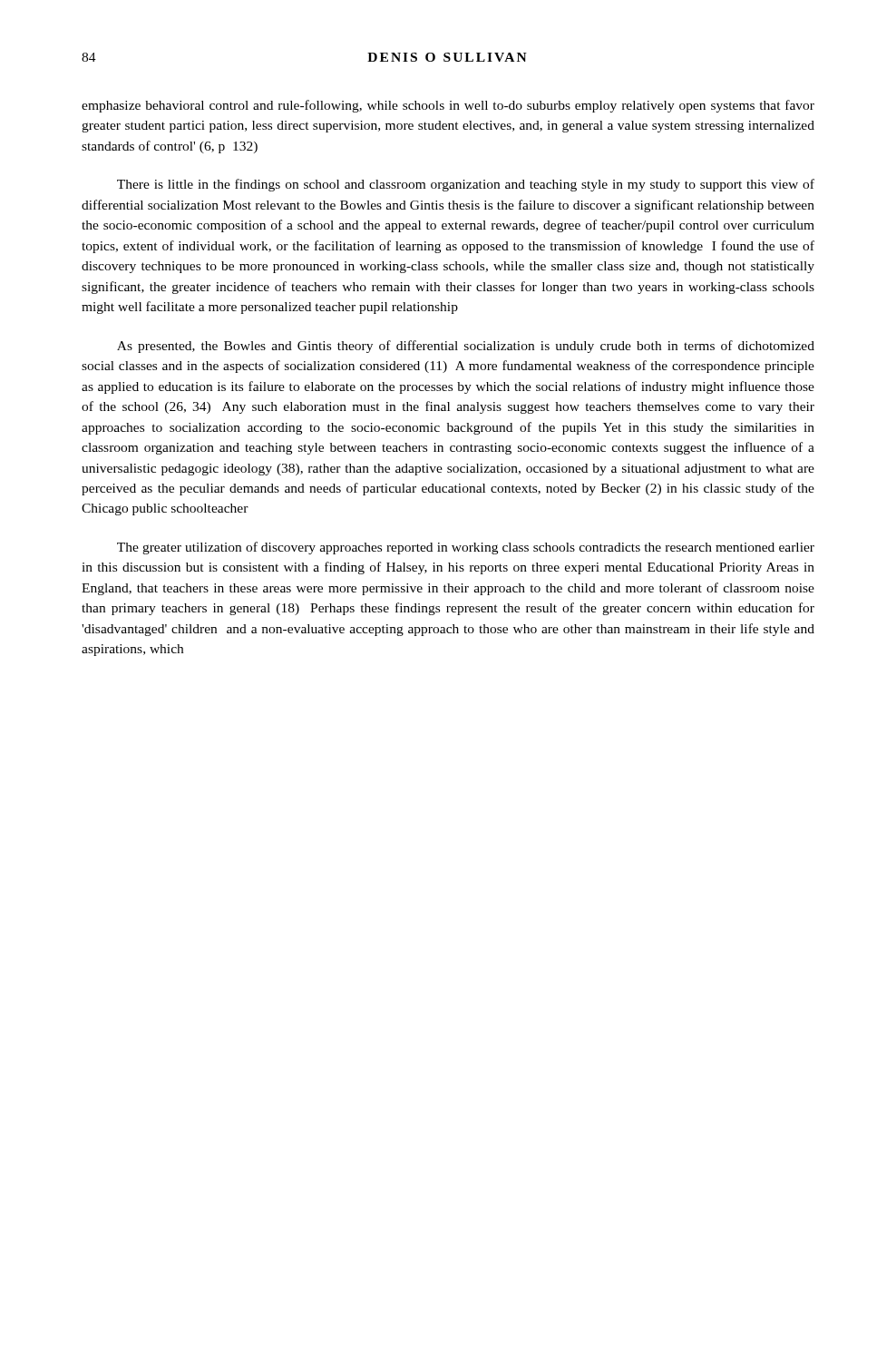Where is the passage that starts "As presented, the"?
896x1361 pixels.
pyautogui.click(x=448, y=427)
